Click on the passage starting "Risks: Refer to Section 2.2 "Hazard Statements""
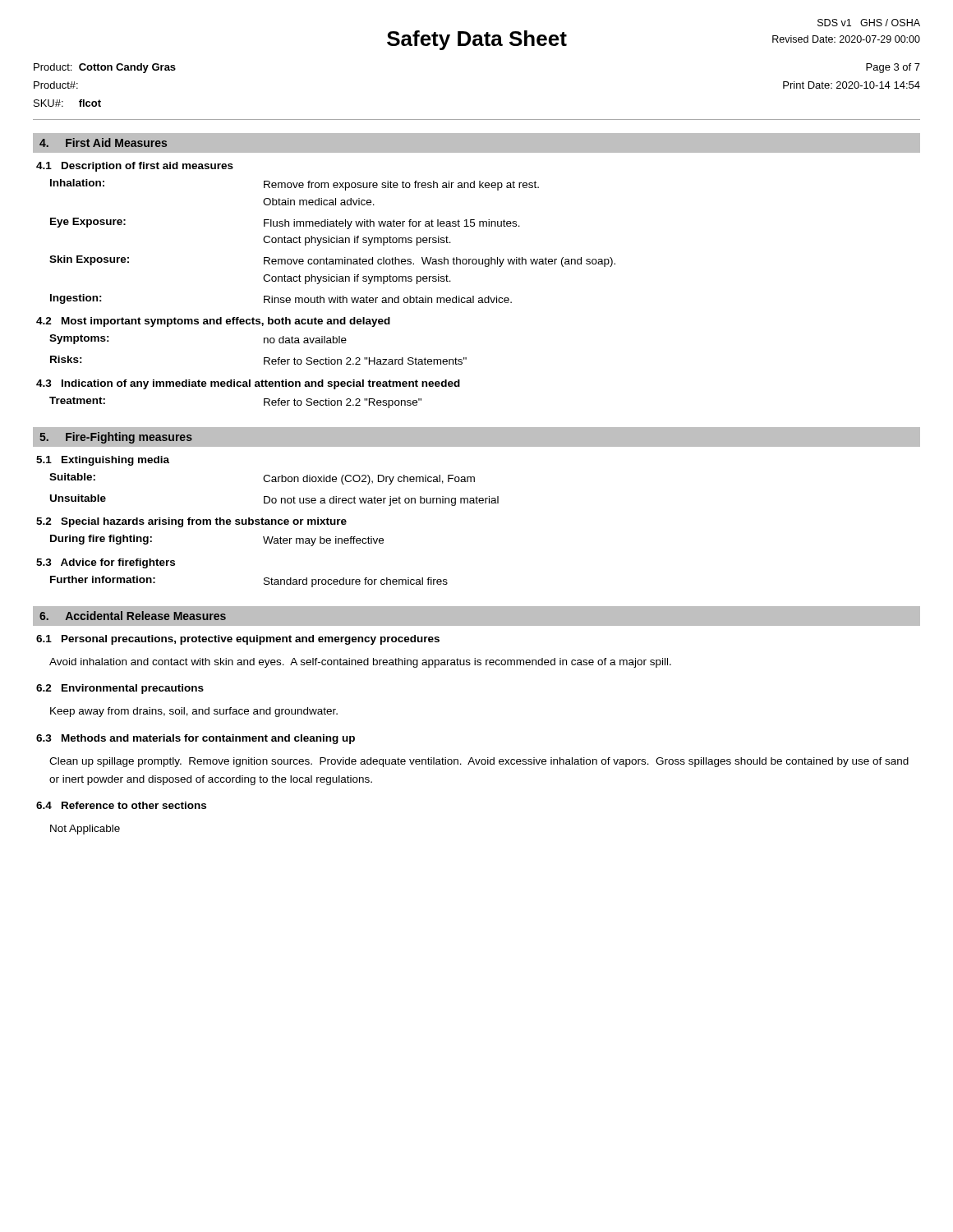 pos(476,362)
